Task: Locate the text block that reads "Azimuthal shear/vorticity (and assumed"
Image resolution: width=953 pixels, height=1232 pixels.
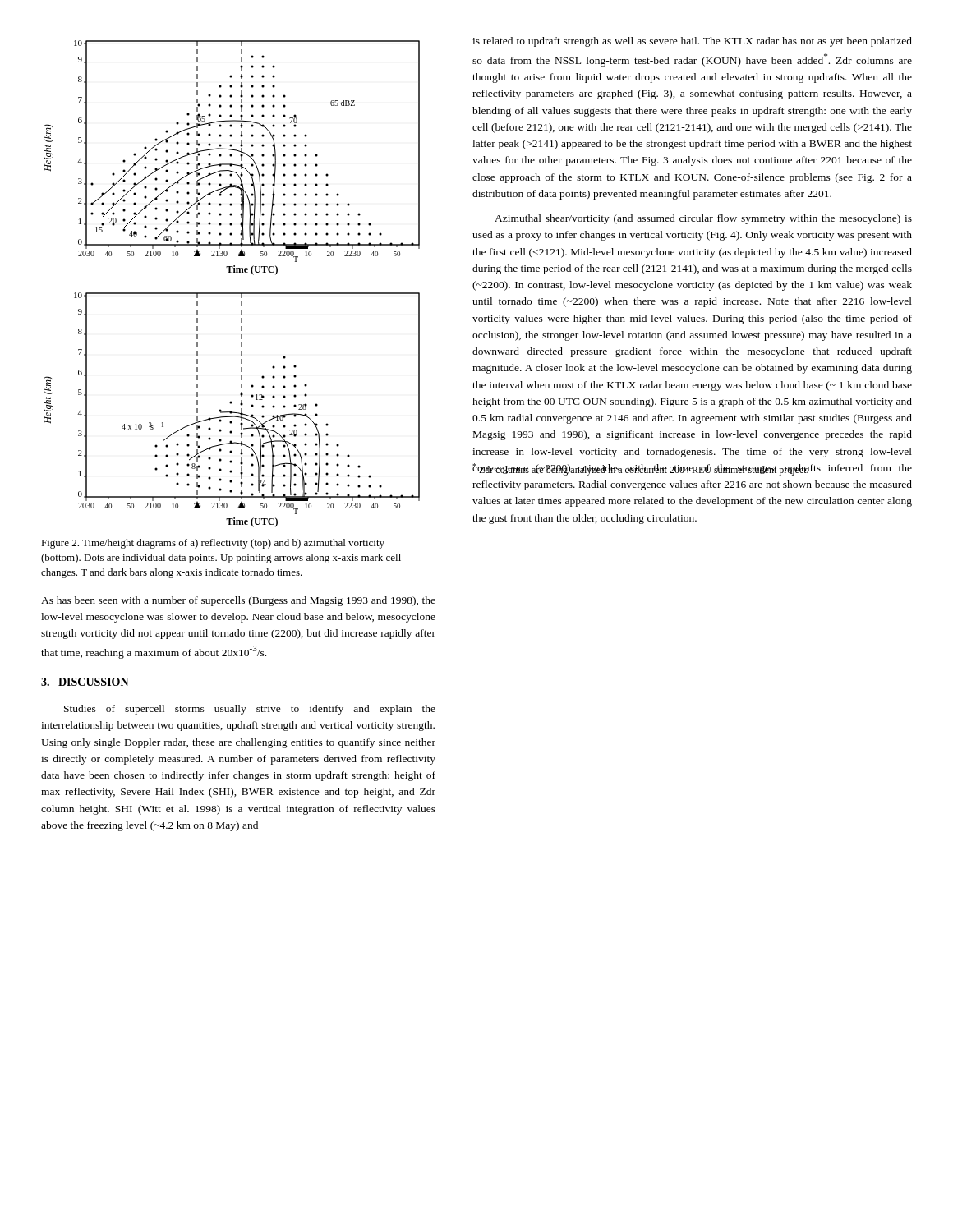Action: 692,368
